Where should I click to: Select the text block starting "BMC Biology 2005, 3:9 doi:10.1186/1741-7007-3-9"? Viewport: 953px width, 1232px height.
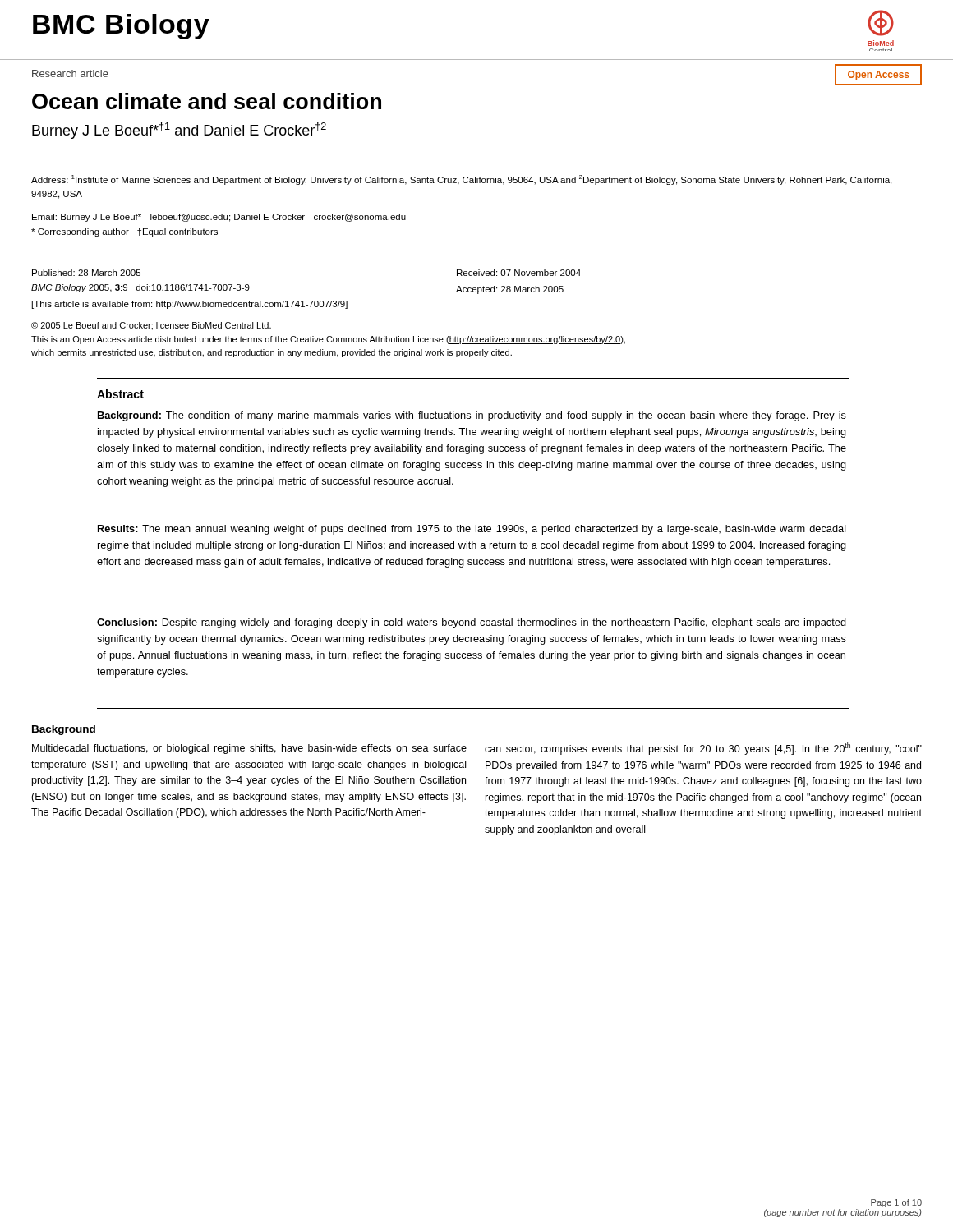point(141,287)
